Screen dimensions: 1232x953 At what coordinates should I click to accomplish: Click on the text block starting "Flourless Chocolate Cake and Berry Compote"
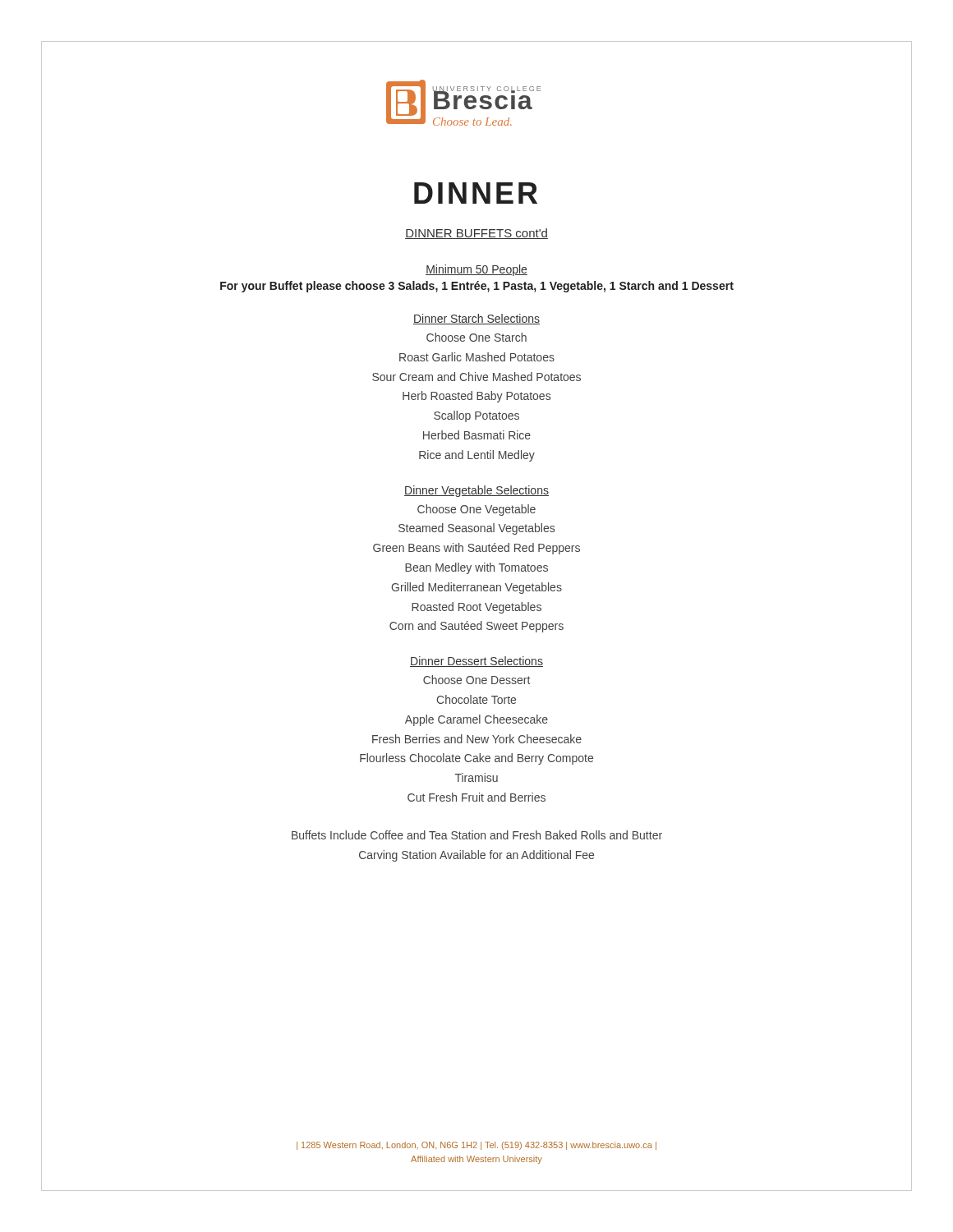tap(476, 758)
